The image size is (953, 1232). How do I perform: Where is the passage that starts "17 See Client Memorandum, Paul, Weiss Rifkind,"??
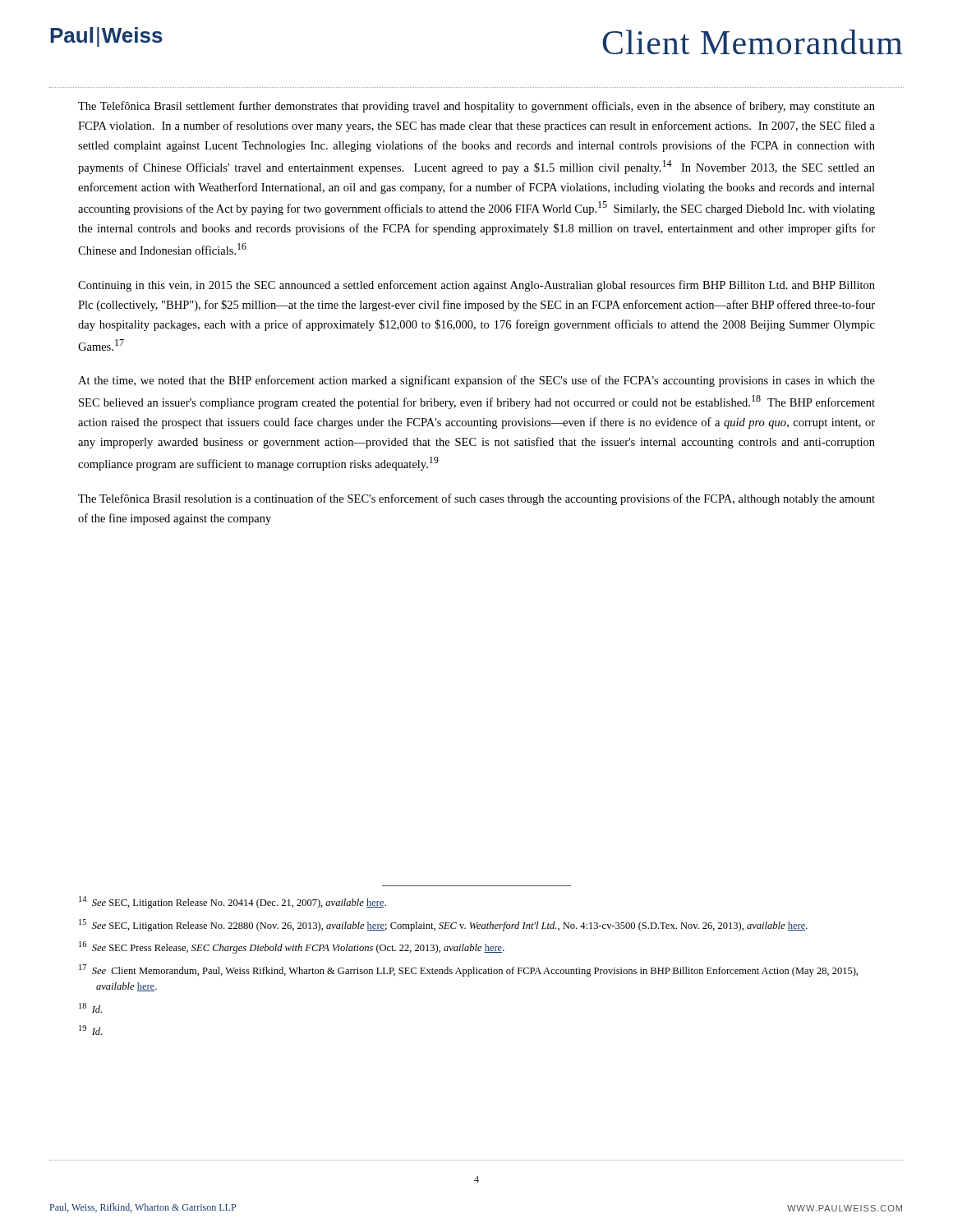point(468,977)
